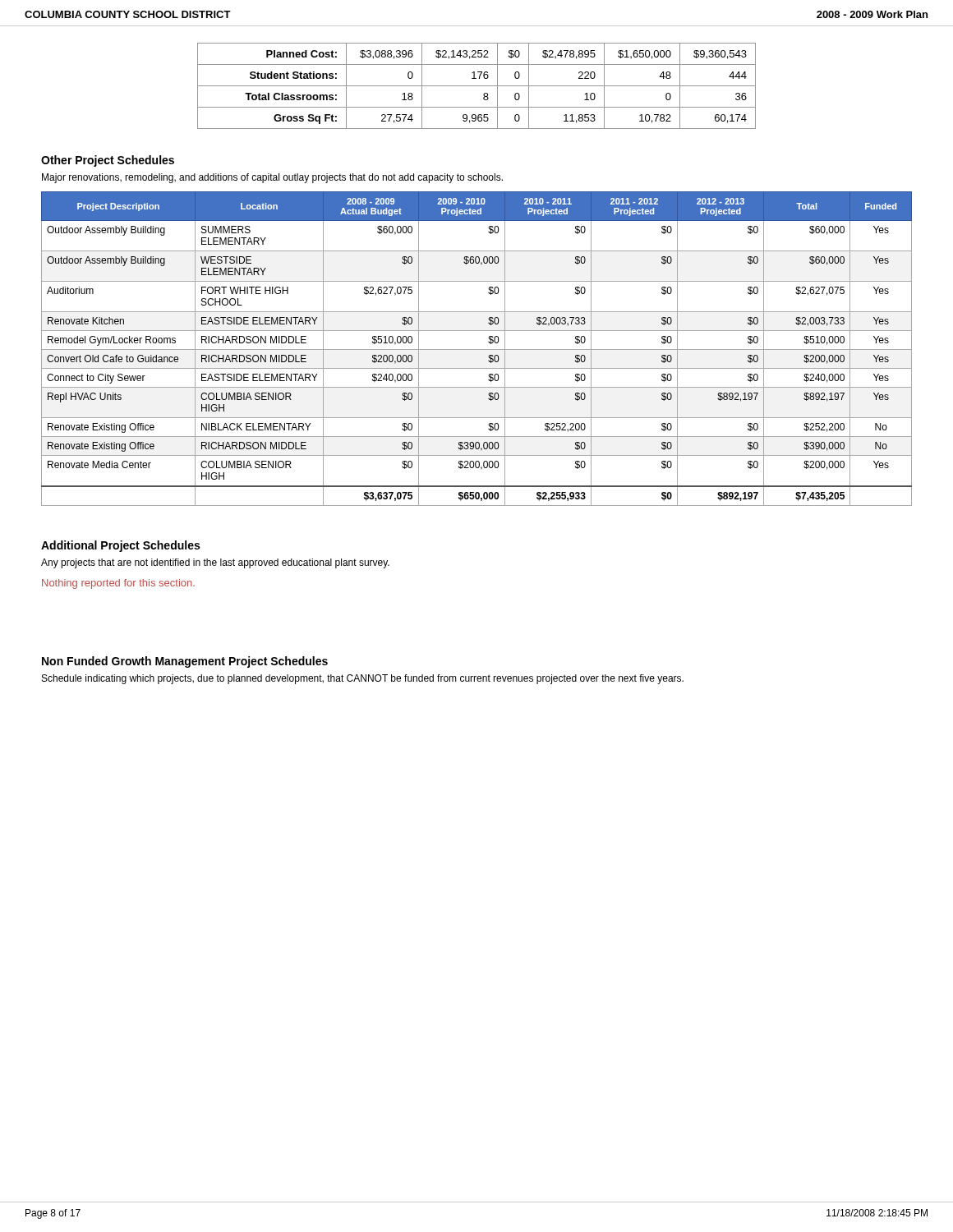Click on the text block with the text "Any projects that are"
The width and height of the screenshot is (953, 1232).
coord(216,563)
